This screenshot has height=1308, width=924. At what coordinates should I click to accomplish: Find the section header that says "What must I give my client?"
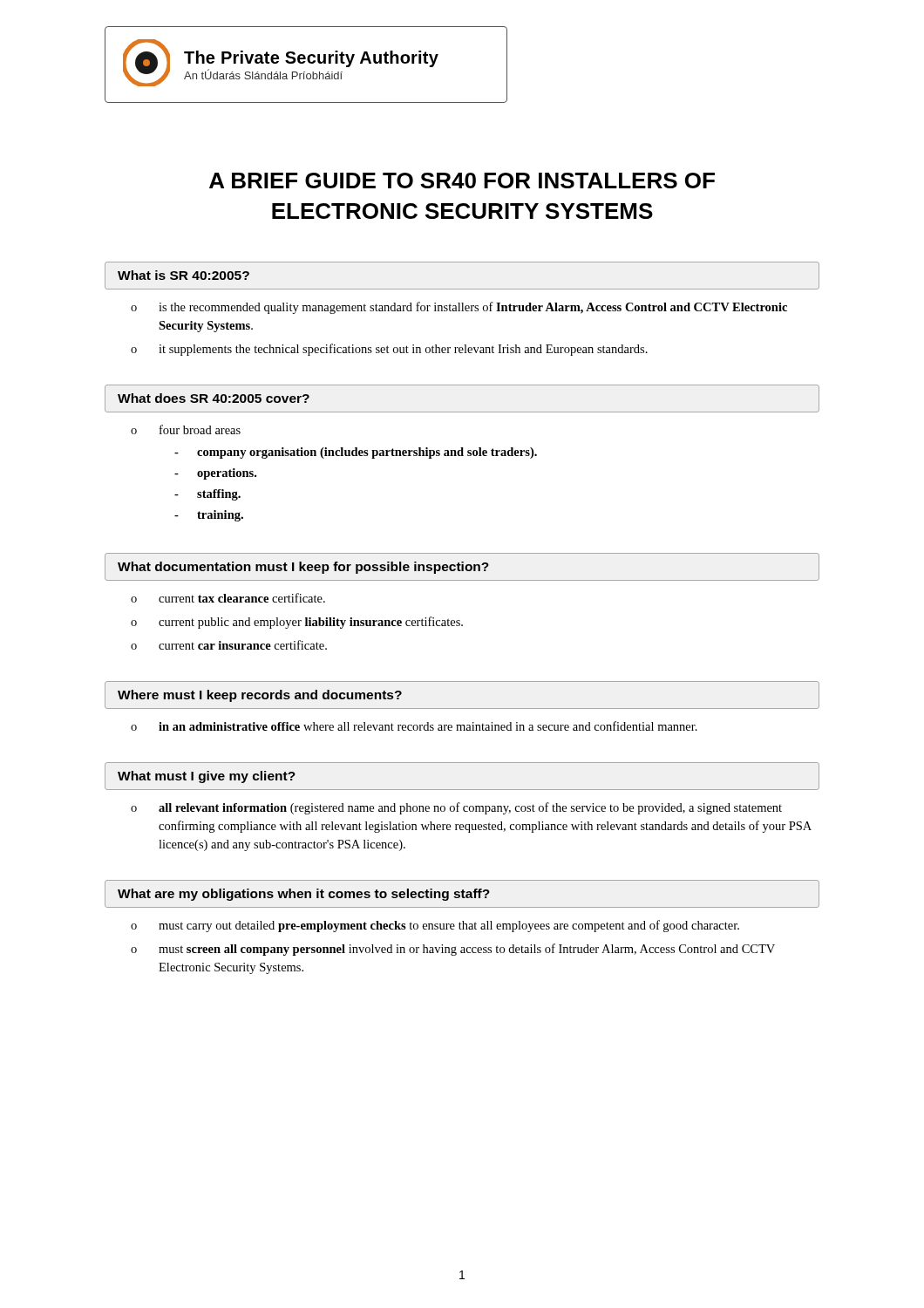coord(462,776)
